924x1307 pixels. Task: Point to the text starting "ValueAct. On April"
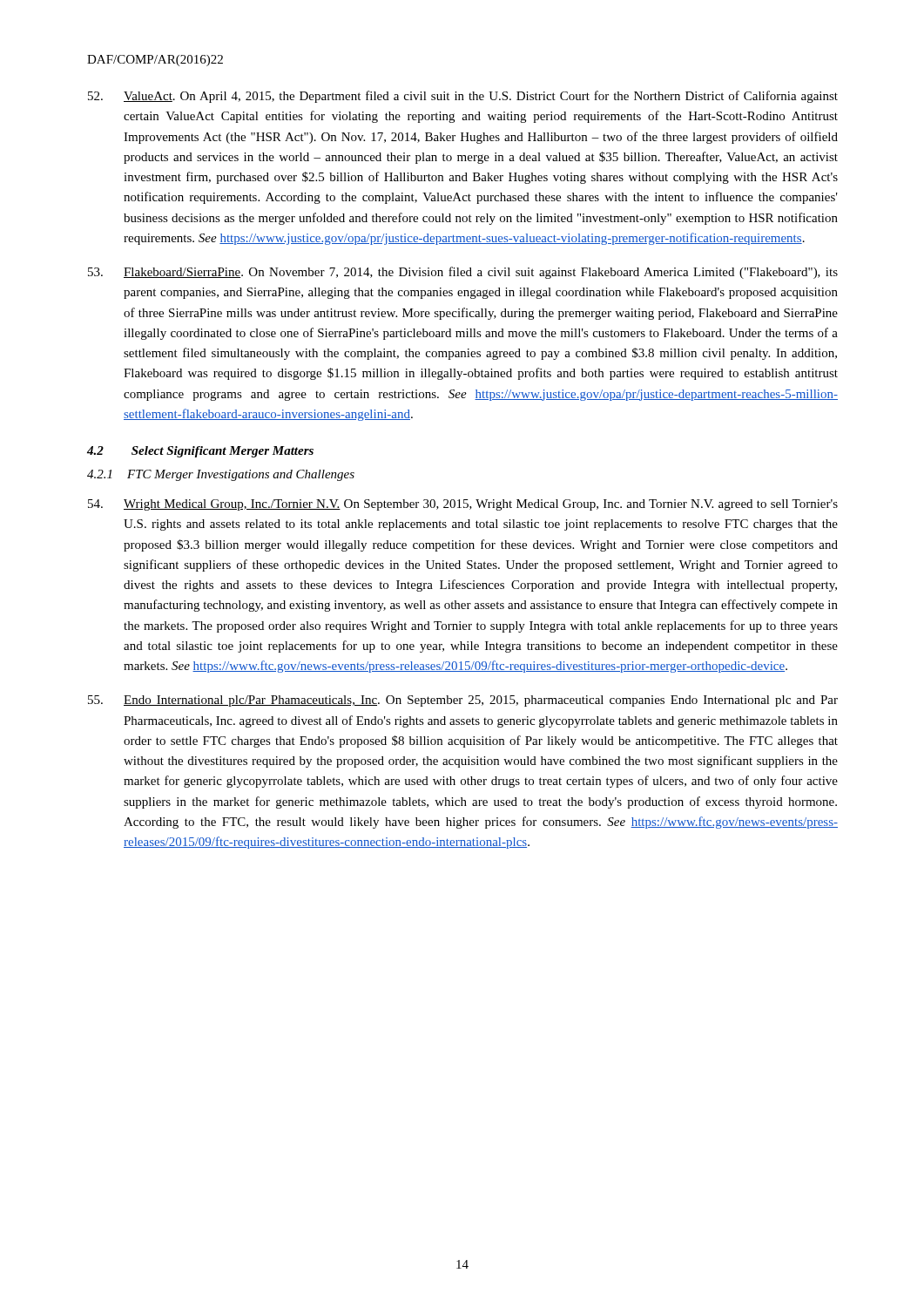pyautogui.click(x=462, y=167)
